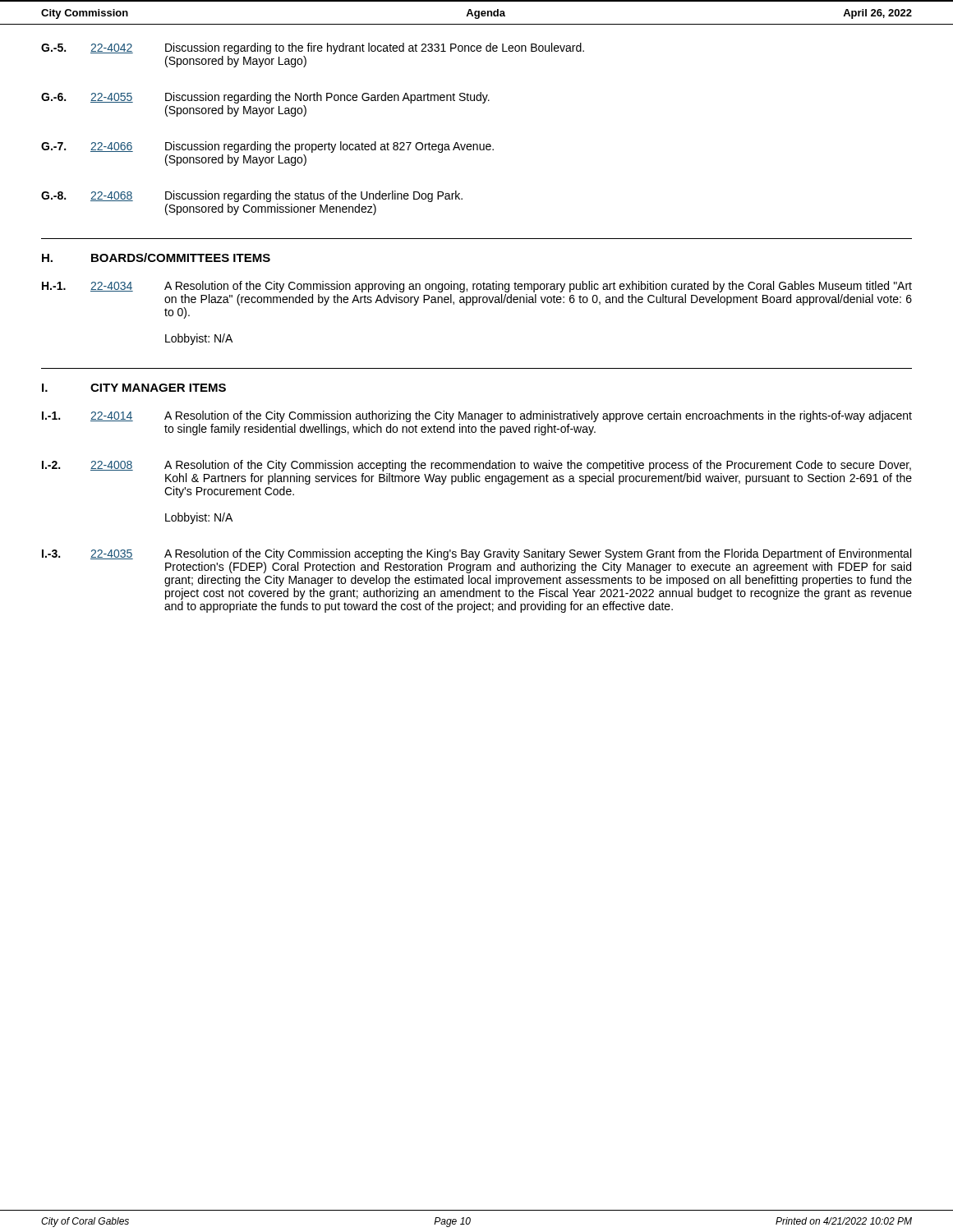Click on the region starting "I.-3. 22-4035 A Resolution of"
The height and width of the screenshot is (1232, 953).
click(x=476, y=580)
